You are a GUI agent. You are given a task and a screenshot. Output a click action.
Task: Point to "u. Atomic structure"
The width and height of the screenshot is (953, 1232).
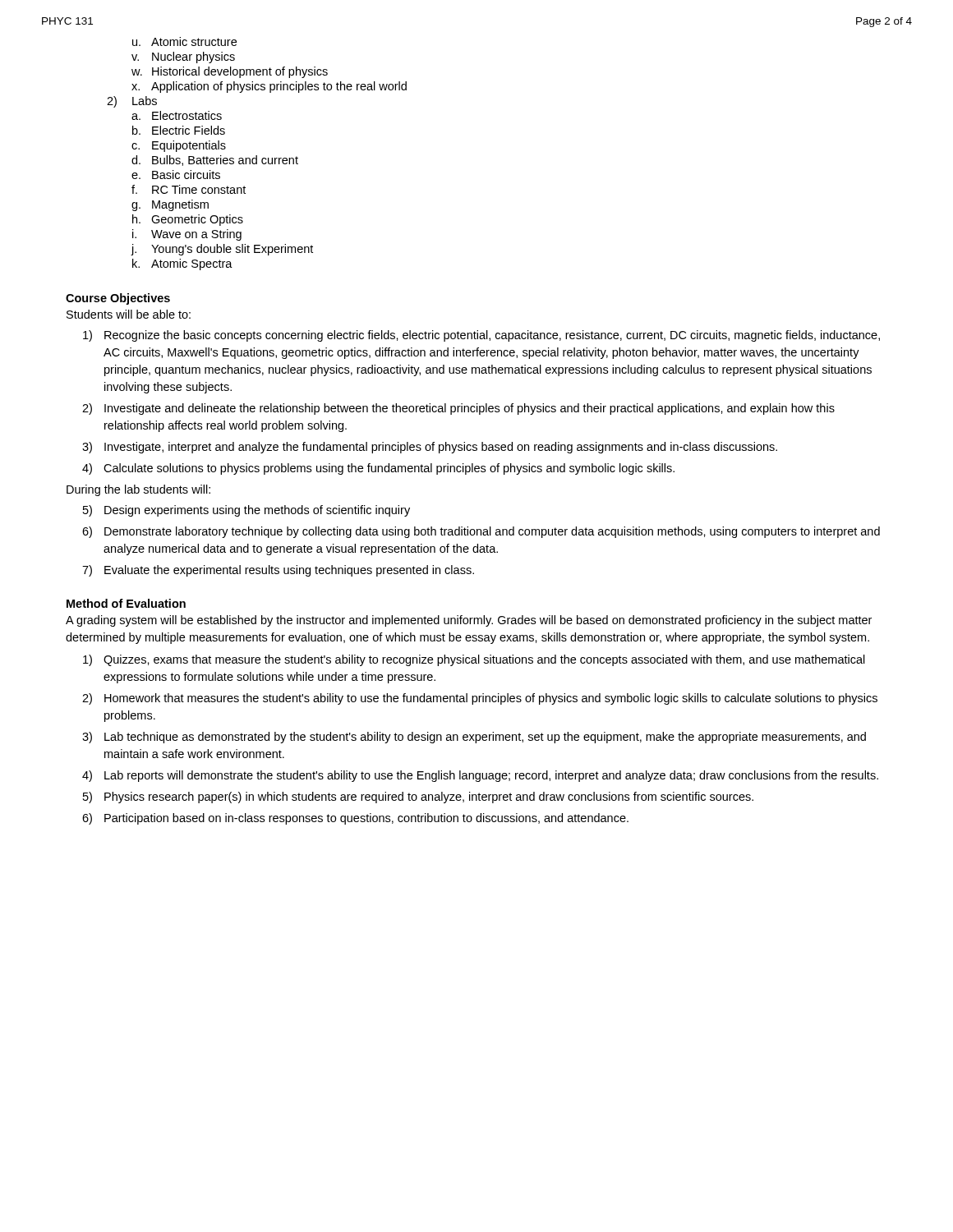click(184, 42)
